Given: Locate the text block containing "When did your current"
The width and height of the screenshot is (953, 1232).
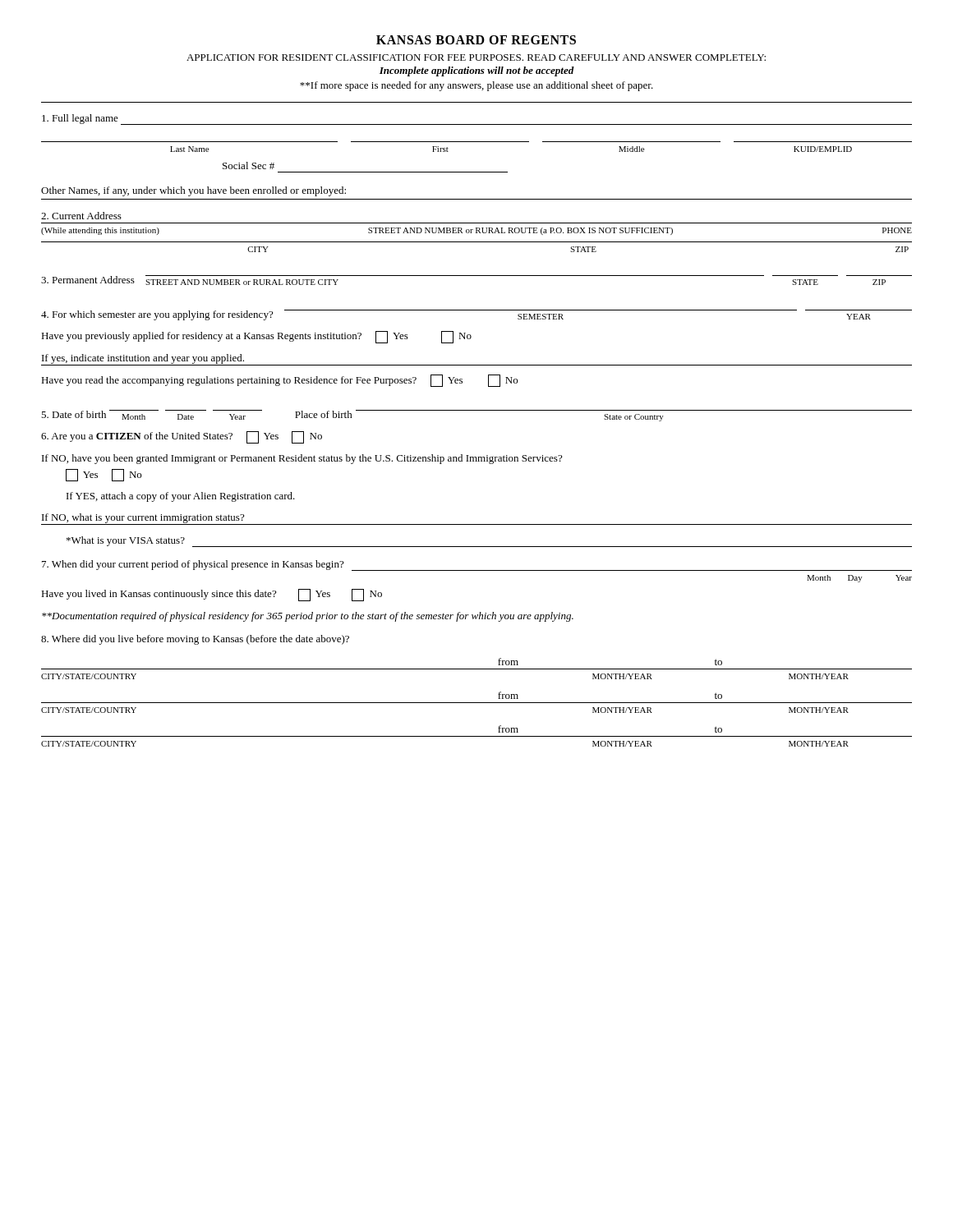Looking at the screenshot, I should [476, 579].
